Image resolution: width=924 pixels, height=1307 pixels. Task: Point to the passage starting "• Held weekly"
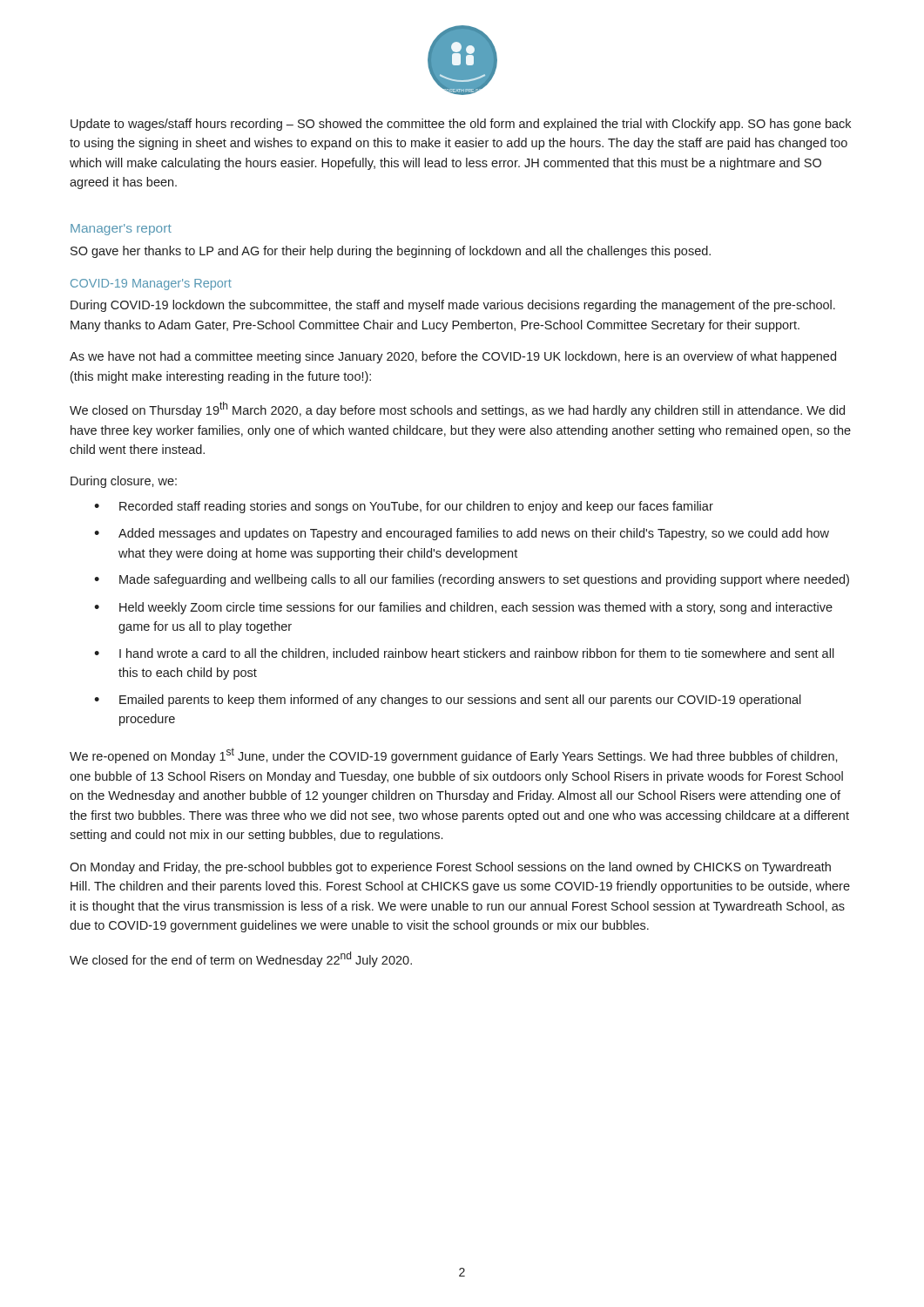tap(474, 617)
